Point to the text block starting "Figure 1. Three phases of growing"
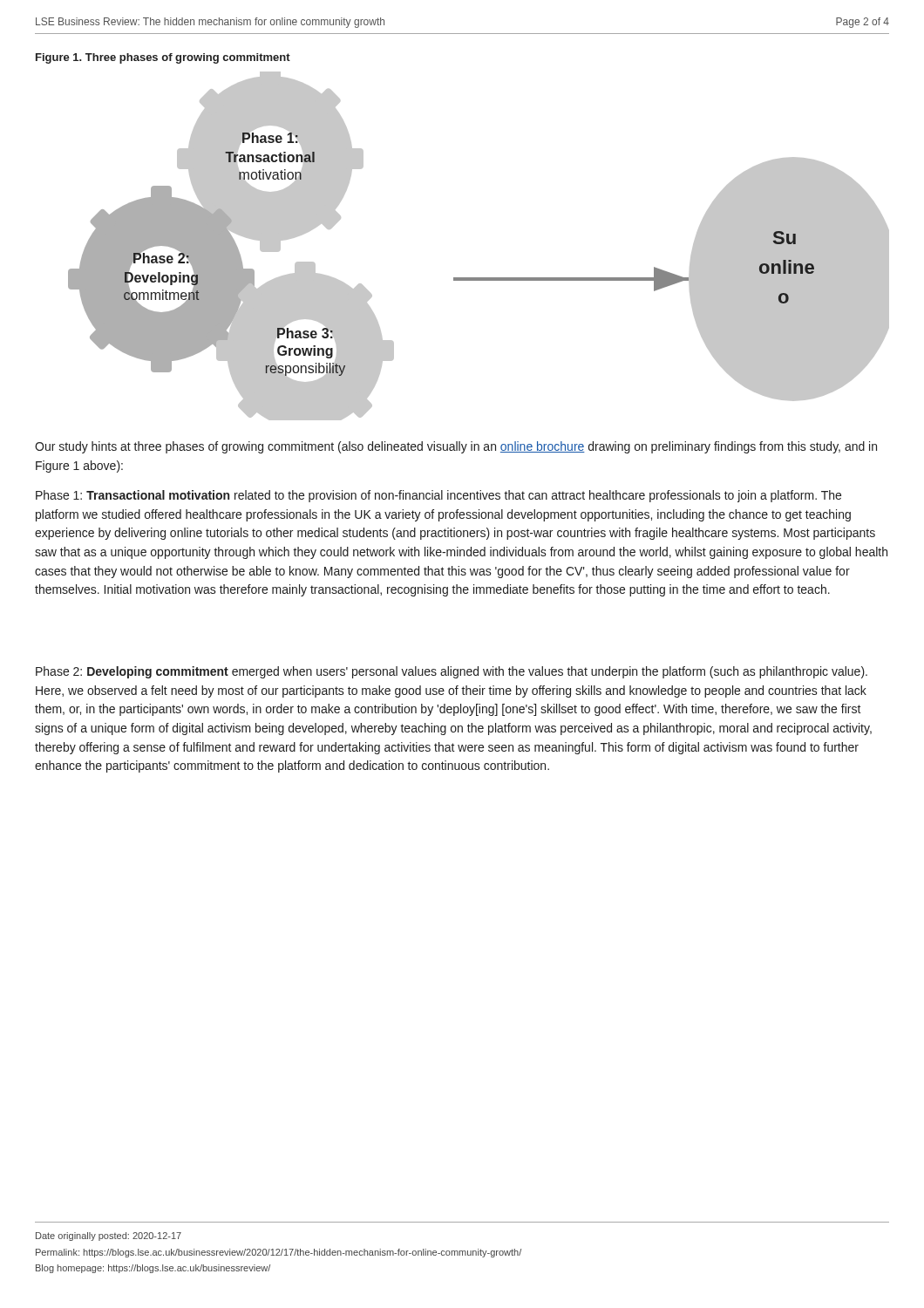The width and height of the screenshot is (924, 1308). (x=162, y=57)
